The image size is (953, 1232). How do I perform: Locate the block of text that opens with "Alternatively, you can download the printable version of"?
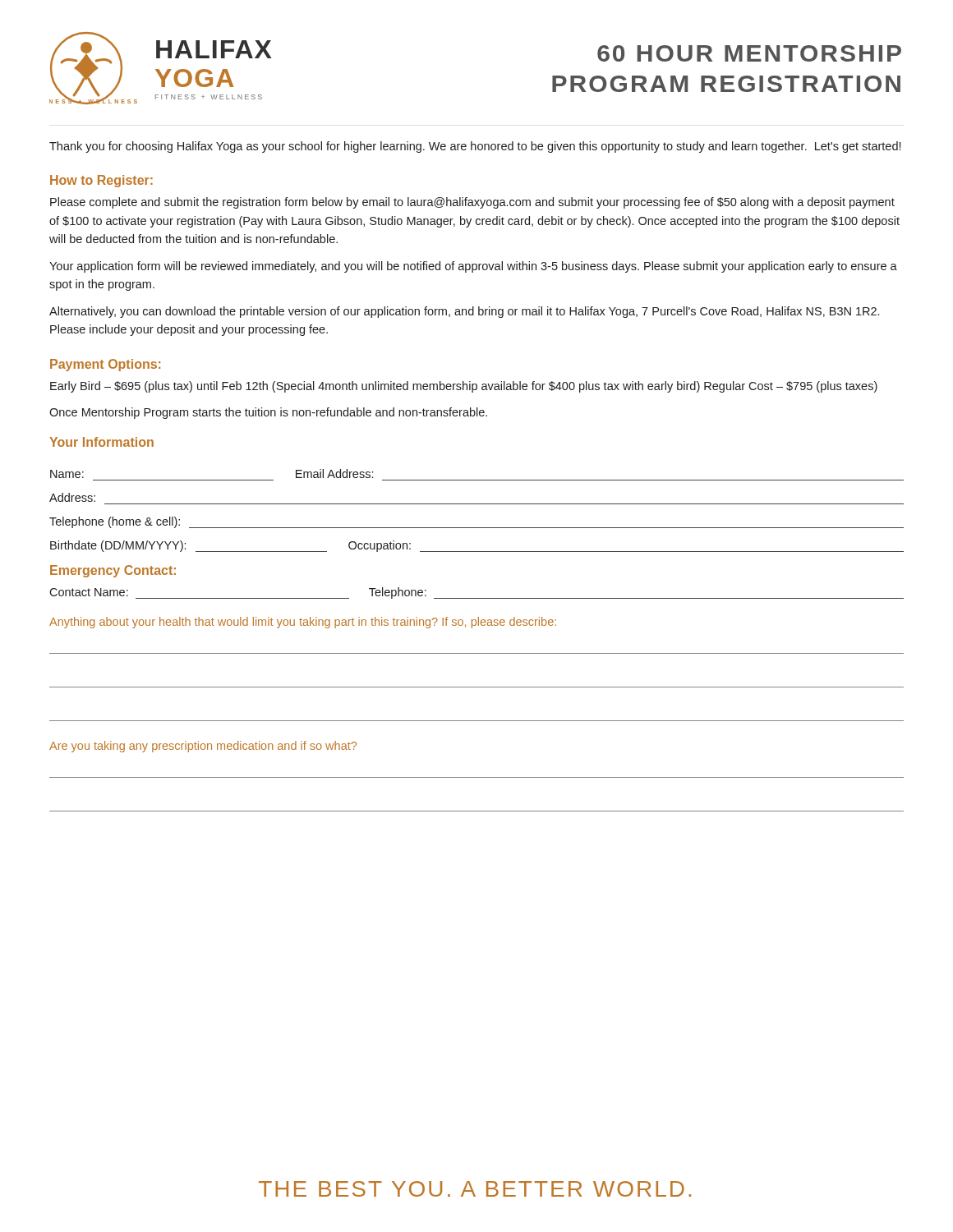(465, 320)
